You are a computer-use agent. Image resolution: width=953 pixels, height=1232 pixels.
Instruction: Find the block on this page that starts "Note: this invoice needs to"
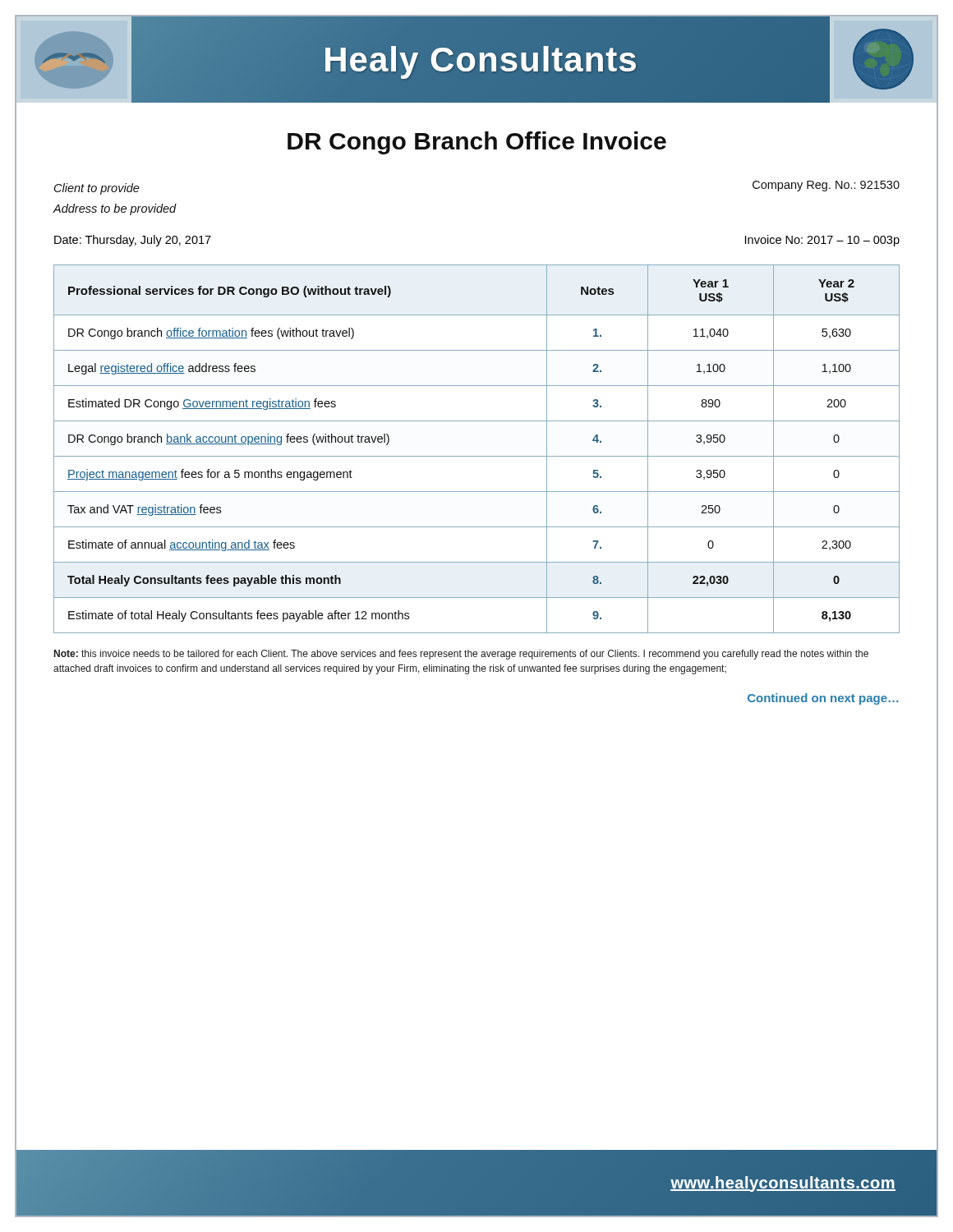461,661
